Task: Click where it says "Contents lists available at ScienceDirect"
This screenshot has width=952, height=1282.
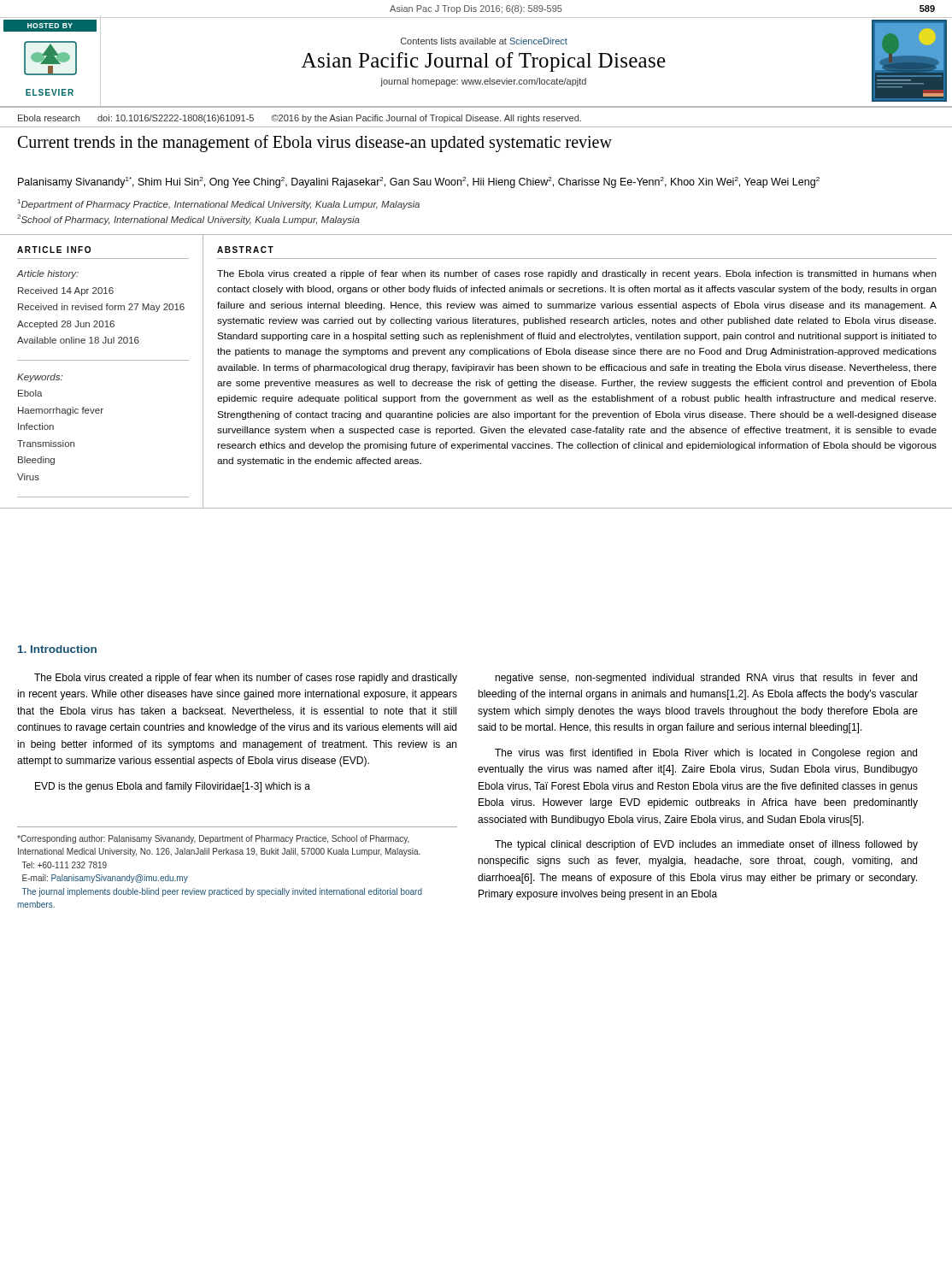Action: (x=484, y=41)
